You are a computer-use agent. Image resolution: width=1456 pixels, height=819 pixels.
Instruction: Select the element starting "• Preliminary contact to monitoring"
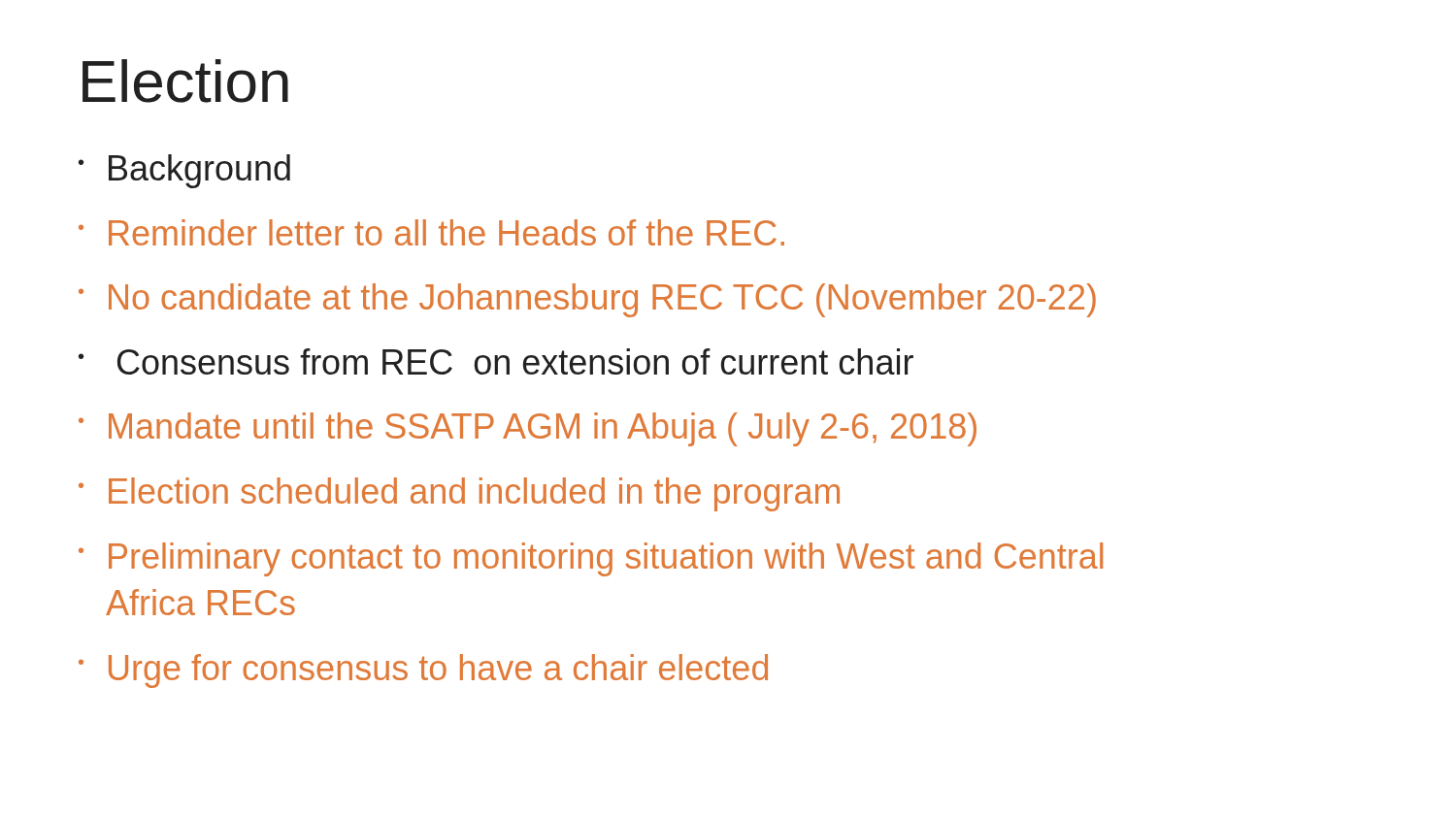click(x=728, y=580)
